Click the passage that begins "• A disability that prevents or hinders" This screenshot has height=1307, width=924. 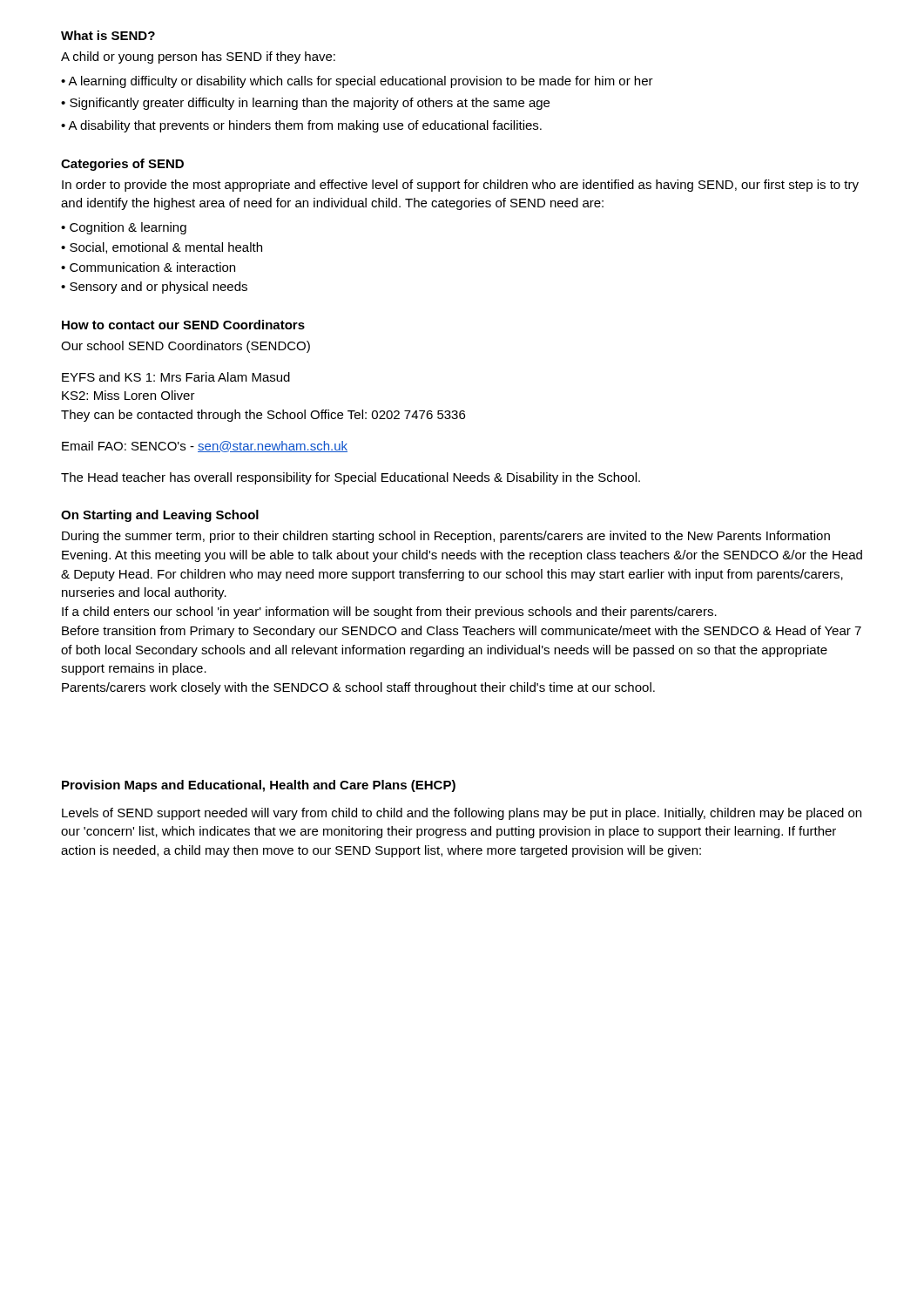[x=302, y=125]
